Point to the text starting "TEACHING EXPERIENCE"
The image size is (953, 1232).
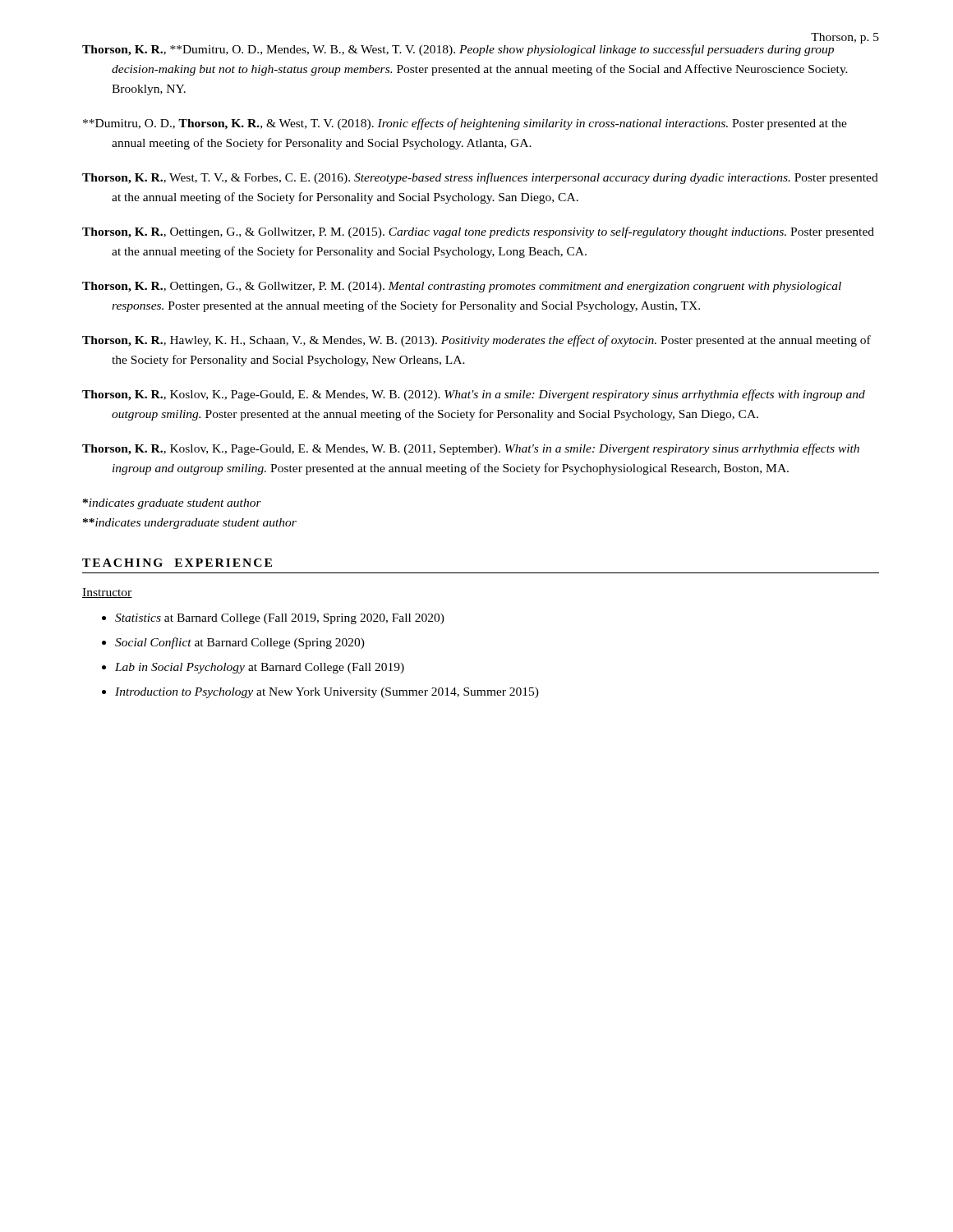pos(178,562)
